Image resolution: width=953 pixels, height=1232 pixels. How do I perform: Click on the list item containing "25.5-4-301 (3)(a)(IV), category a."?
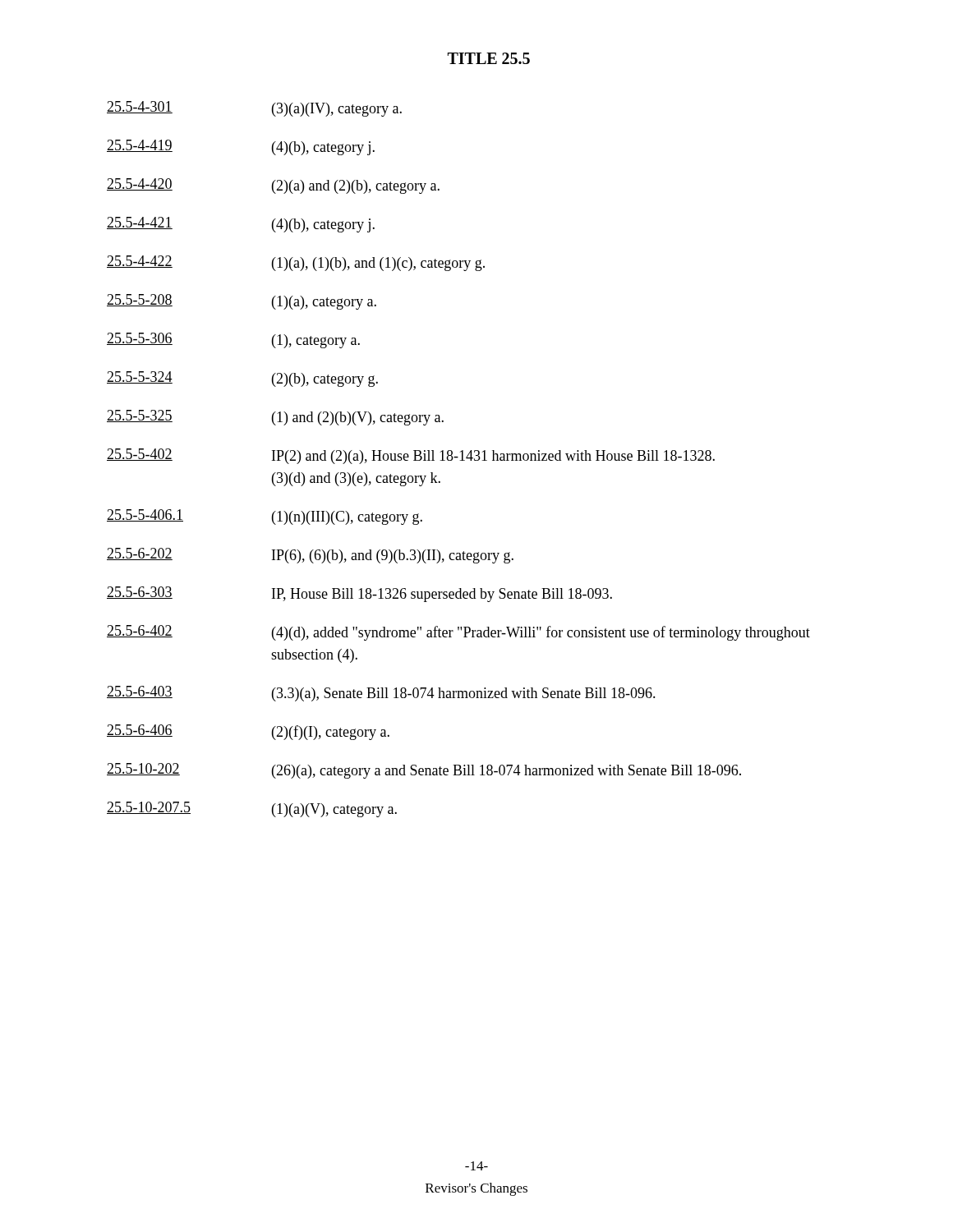point(139,109)
